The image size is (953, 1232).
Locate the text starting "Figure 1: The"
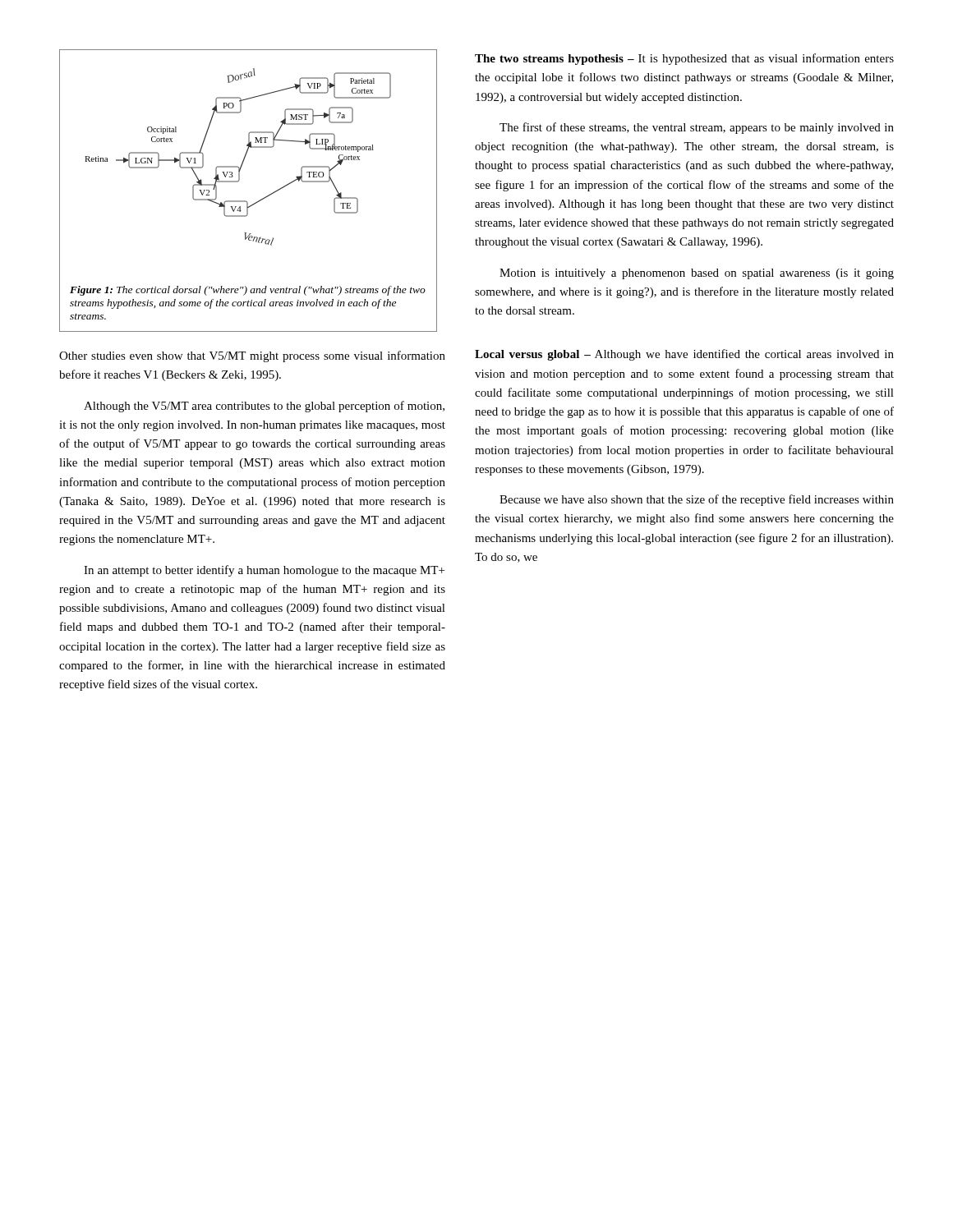pos(248,303)
